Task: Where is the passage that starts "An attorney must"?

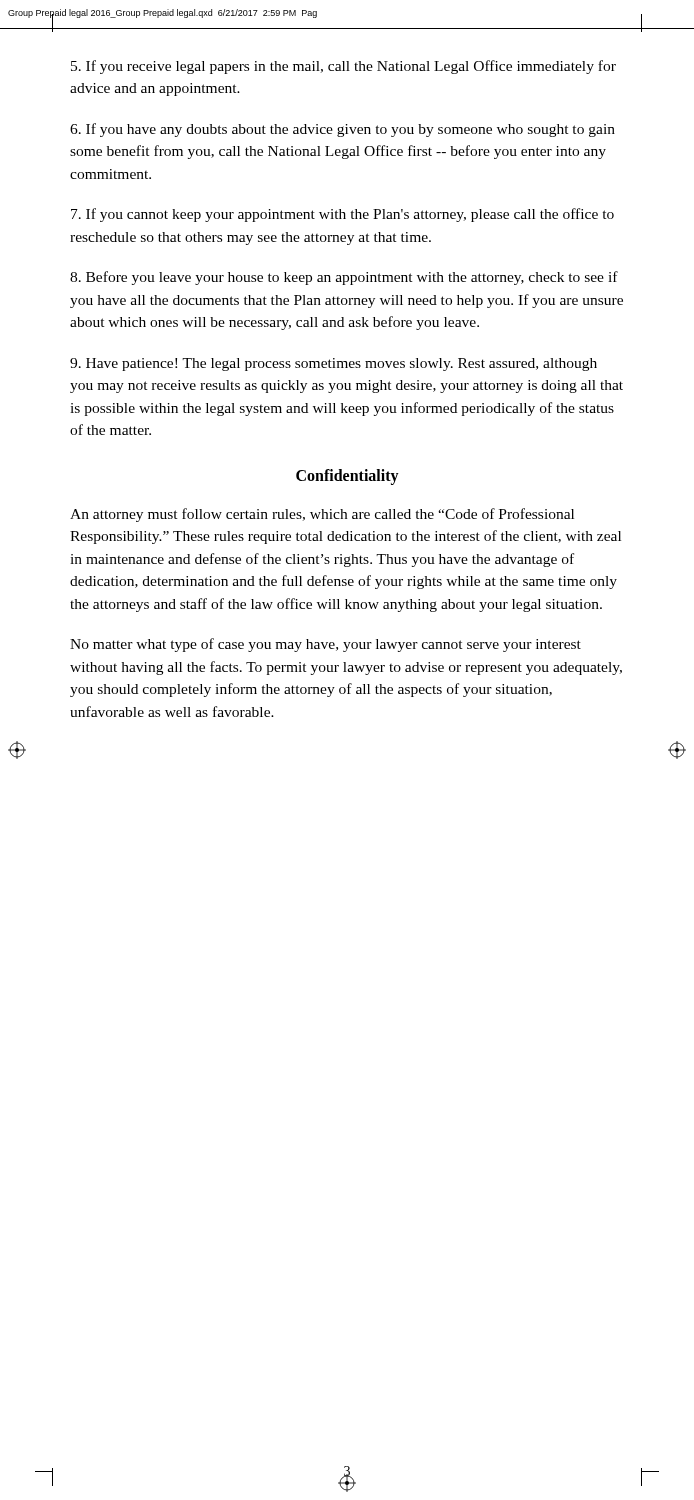Action: pyautogui.click(x=346, y=558)
